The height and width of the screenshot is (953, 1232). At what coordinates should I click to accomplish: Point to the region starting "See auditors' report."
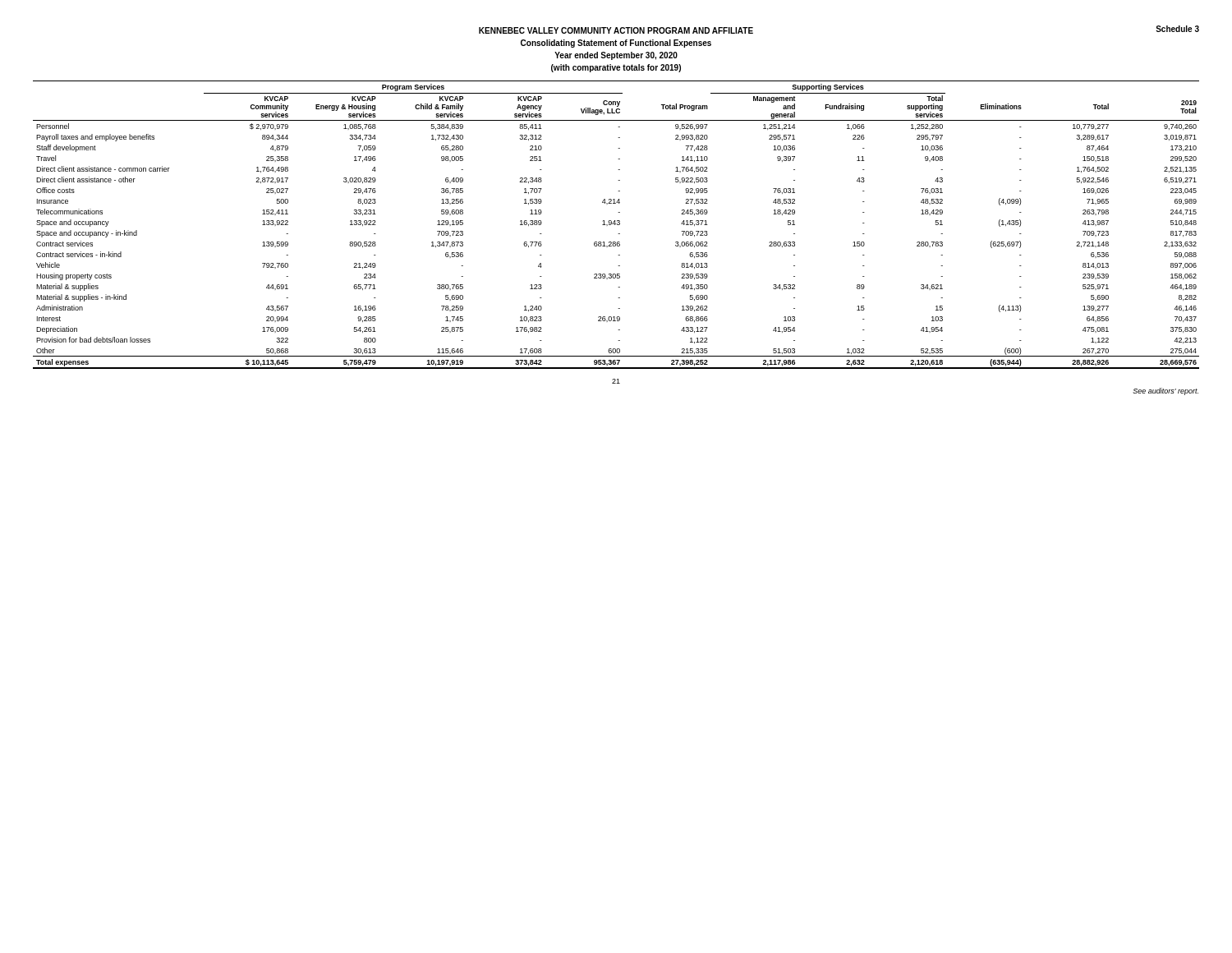click(1166, 391)
